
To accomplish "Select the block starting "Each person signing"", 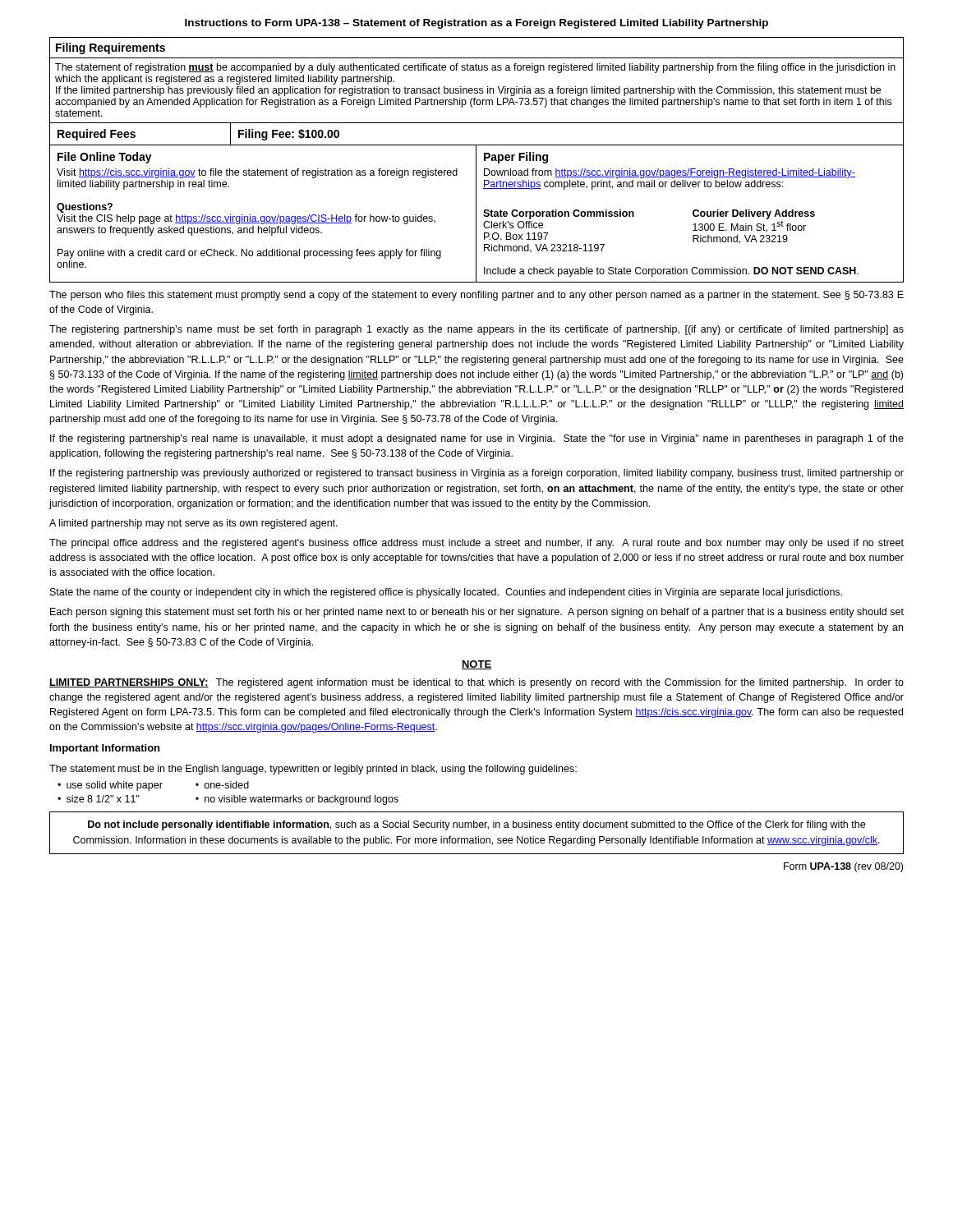I will [x=476, y=627].
